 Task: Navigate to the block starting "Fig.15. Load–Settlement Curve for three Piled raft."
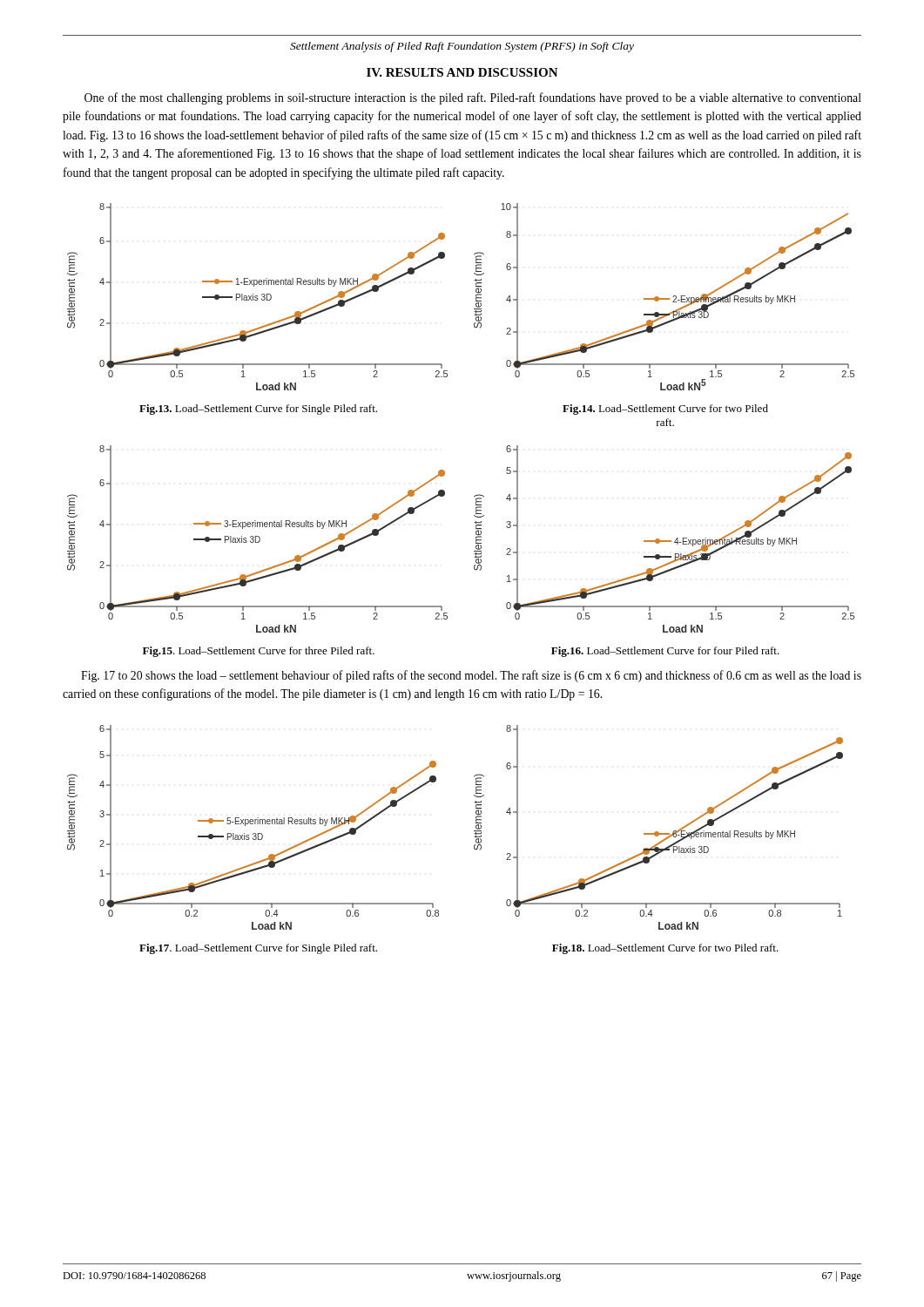(259, 650)
